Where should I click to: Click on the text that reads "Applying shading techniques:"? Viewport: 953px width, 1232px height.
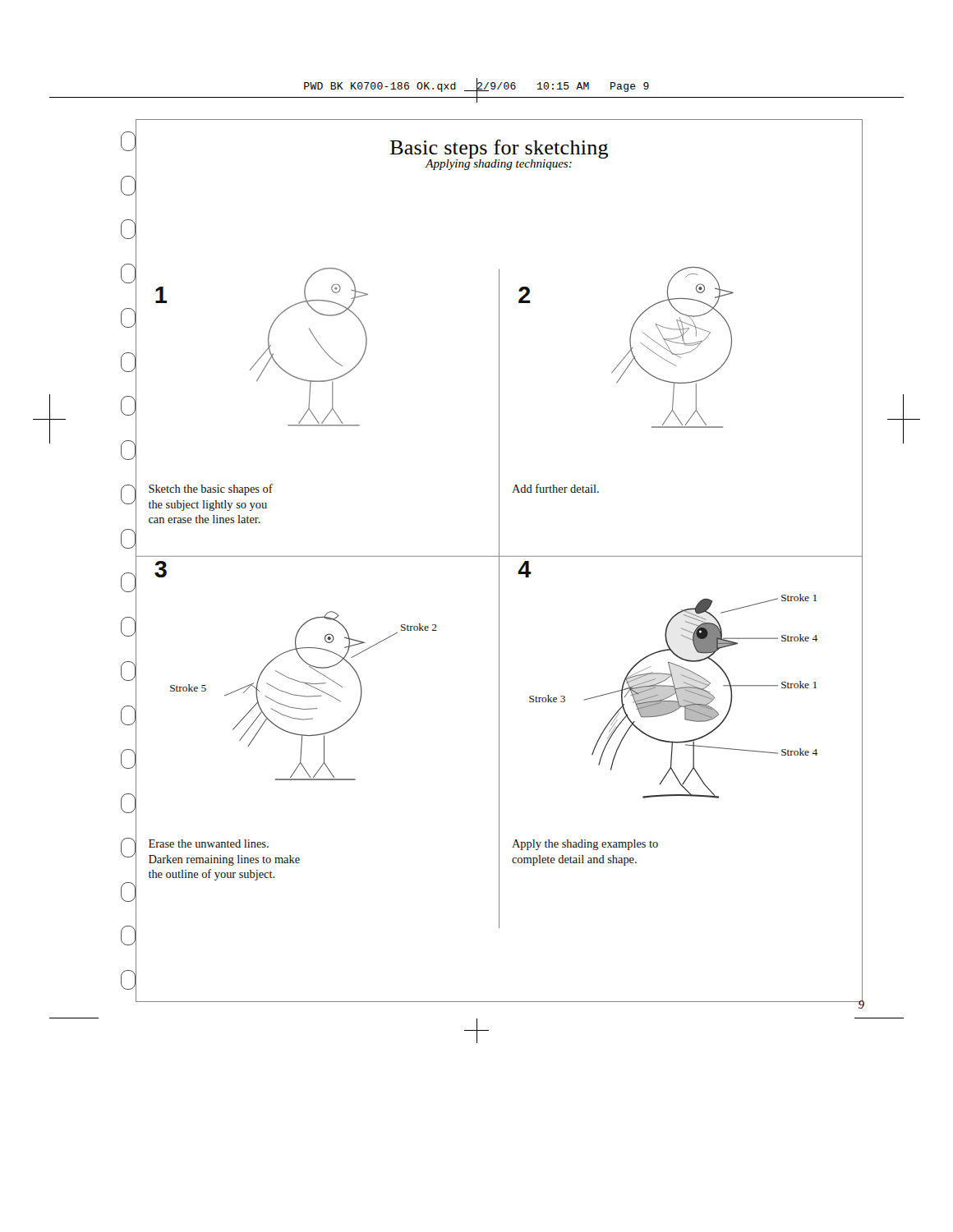499,163
